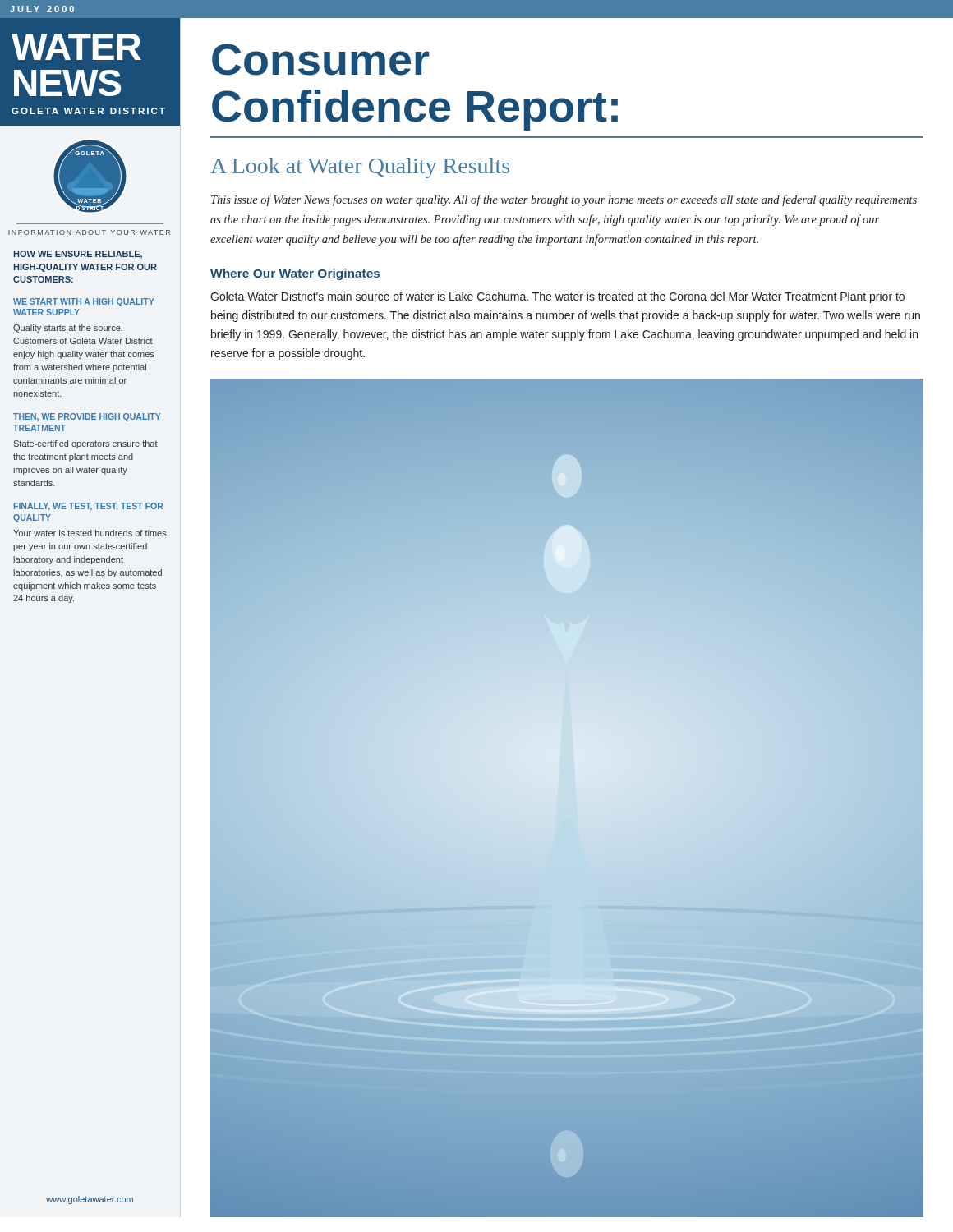Image resolution: width=953 pixels, height=1232 pixels.
Task: Where does it say "A Look at Water Quality Results"?
Action: pyautogui.click(x=360, y=166)
